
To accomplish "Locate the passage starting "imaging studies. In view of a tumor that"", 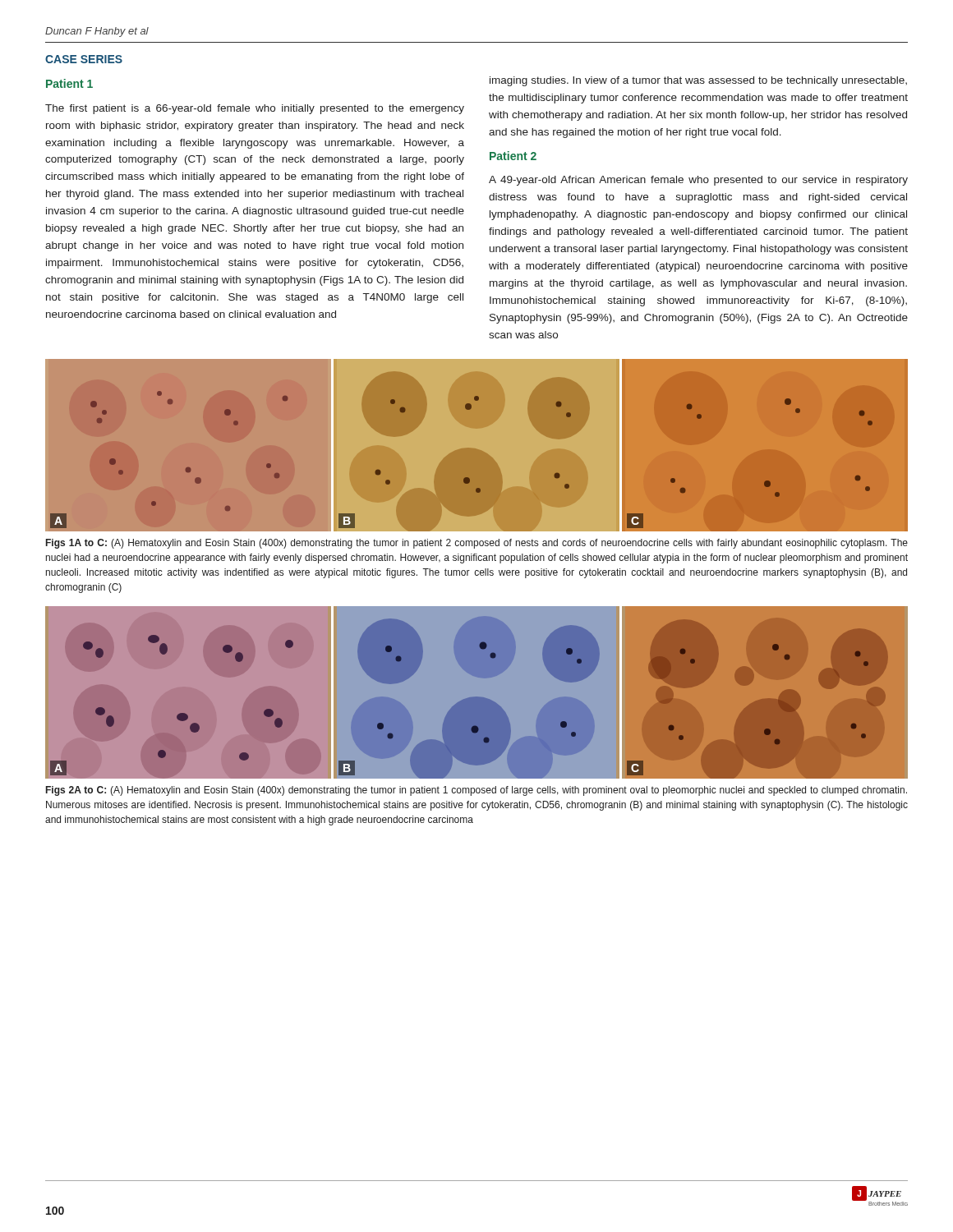I will 698,107.
